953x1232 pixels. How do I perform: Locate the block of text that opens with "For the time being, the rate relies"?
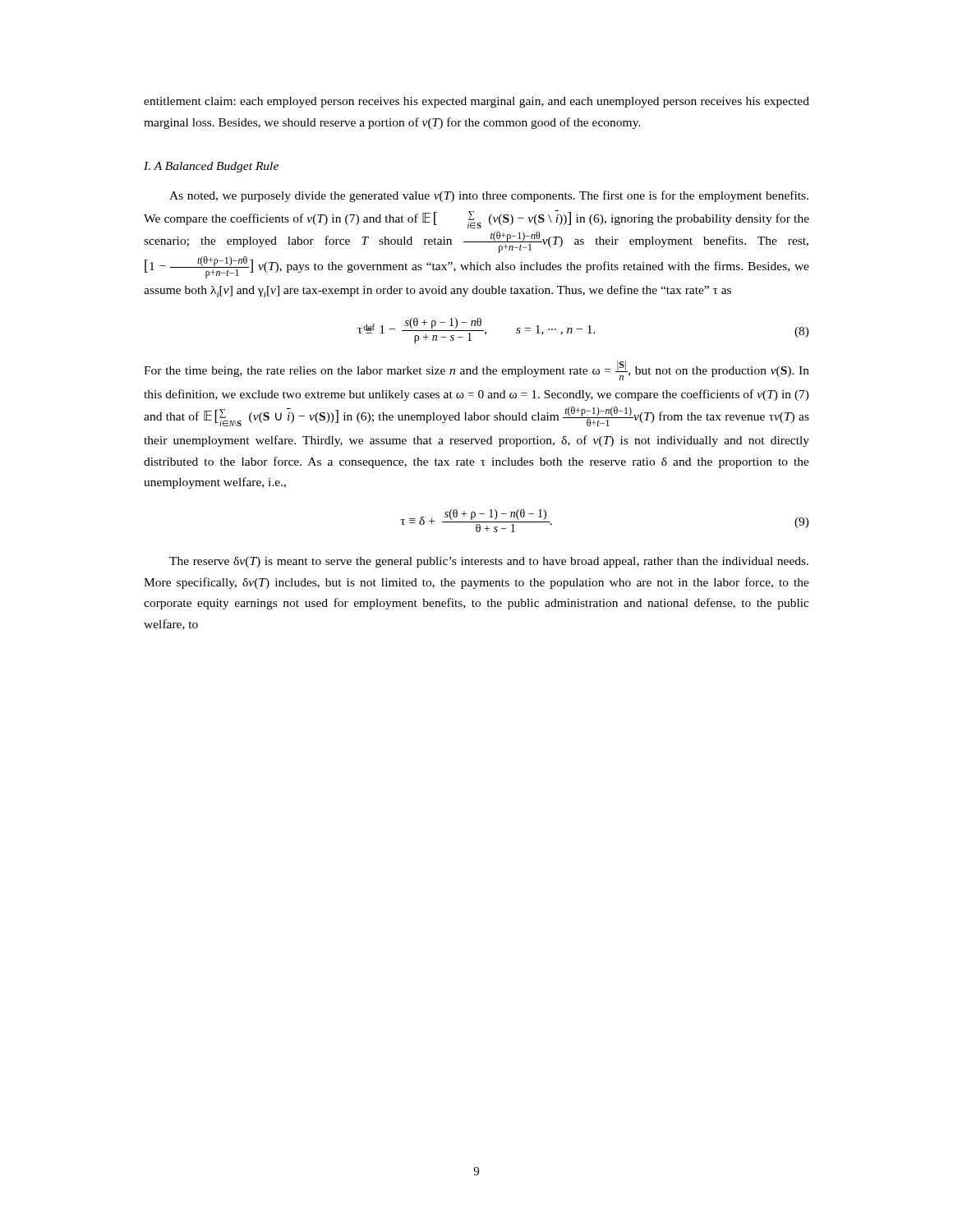[x=476, y=424]
